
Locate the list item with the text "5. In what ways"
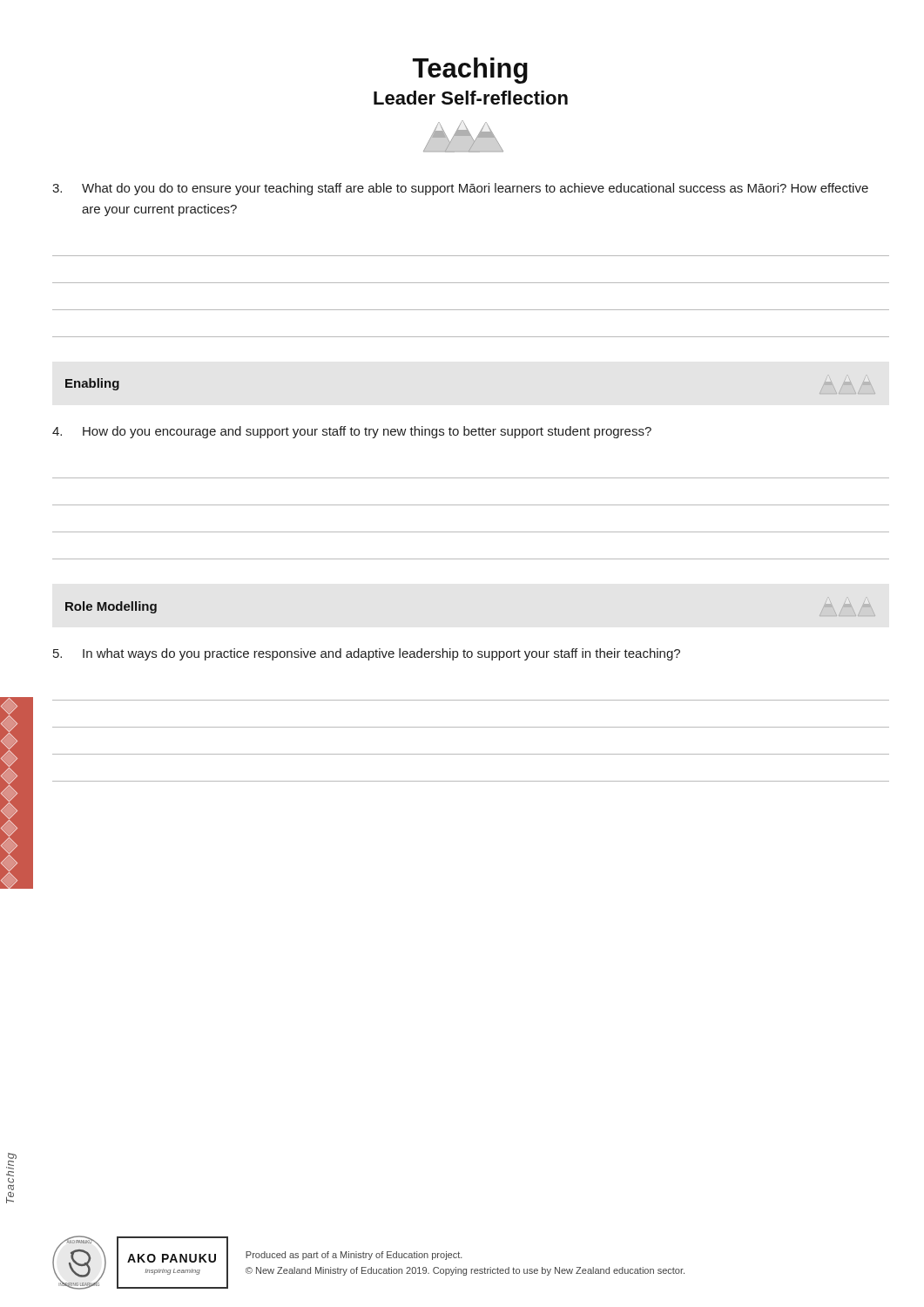367,653
